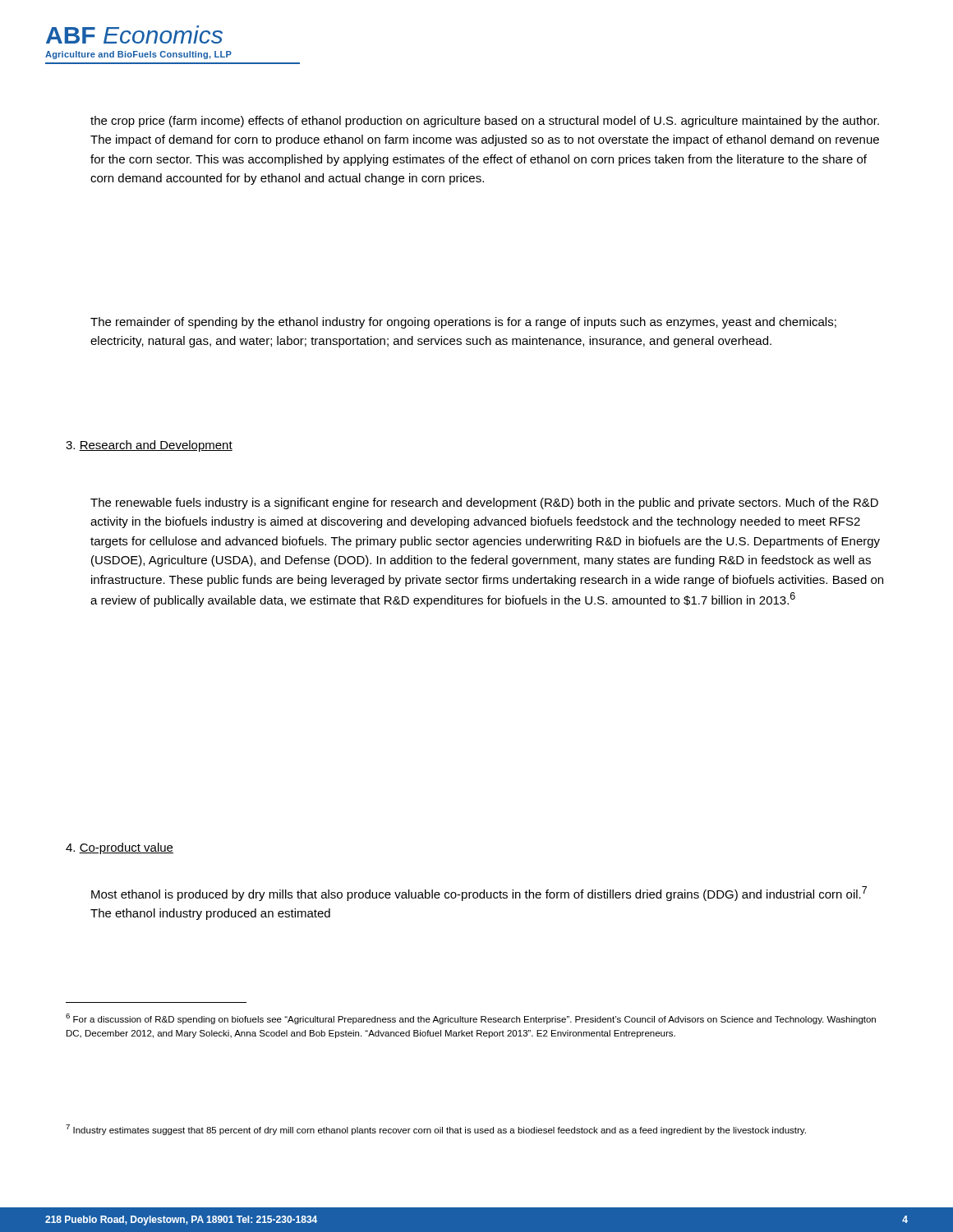Image resolution: width=953 pixels, height=1232 pixels.
Task: Find the region starting "the crop price"
Action: (x=485, y=149)
